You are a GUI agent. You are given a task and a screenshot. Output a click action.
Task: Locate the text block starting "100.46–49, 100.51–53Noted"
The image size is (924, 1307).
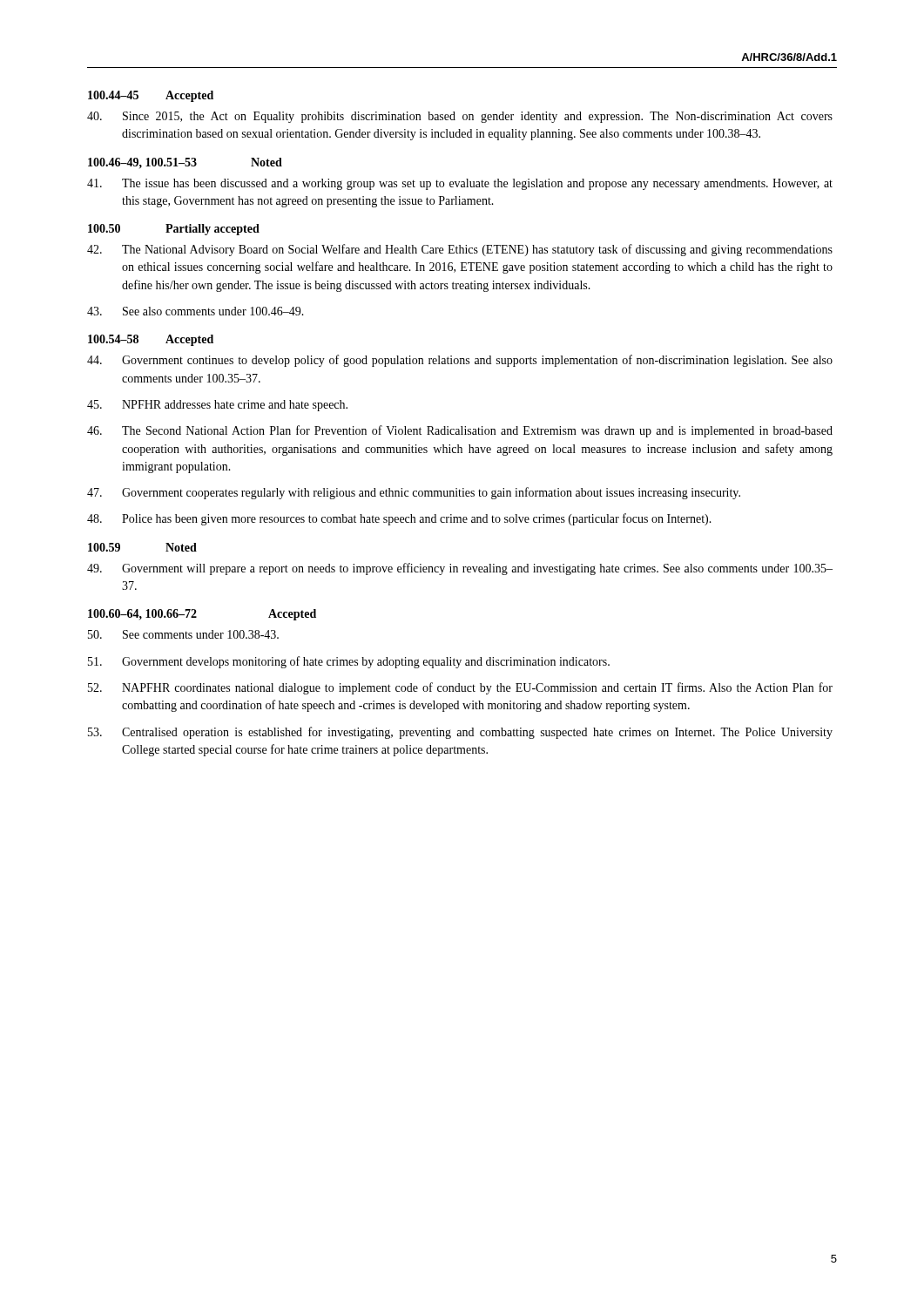(x=185, y=163)
